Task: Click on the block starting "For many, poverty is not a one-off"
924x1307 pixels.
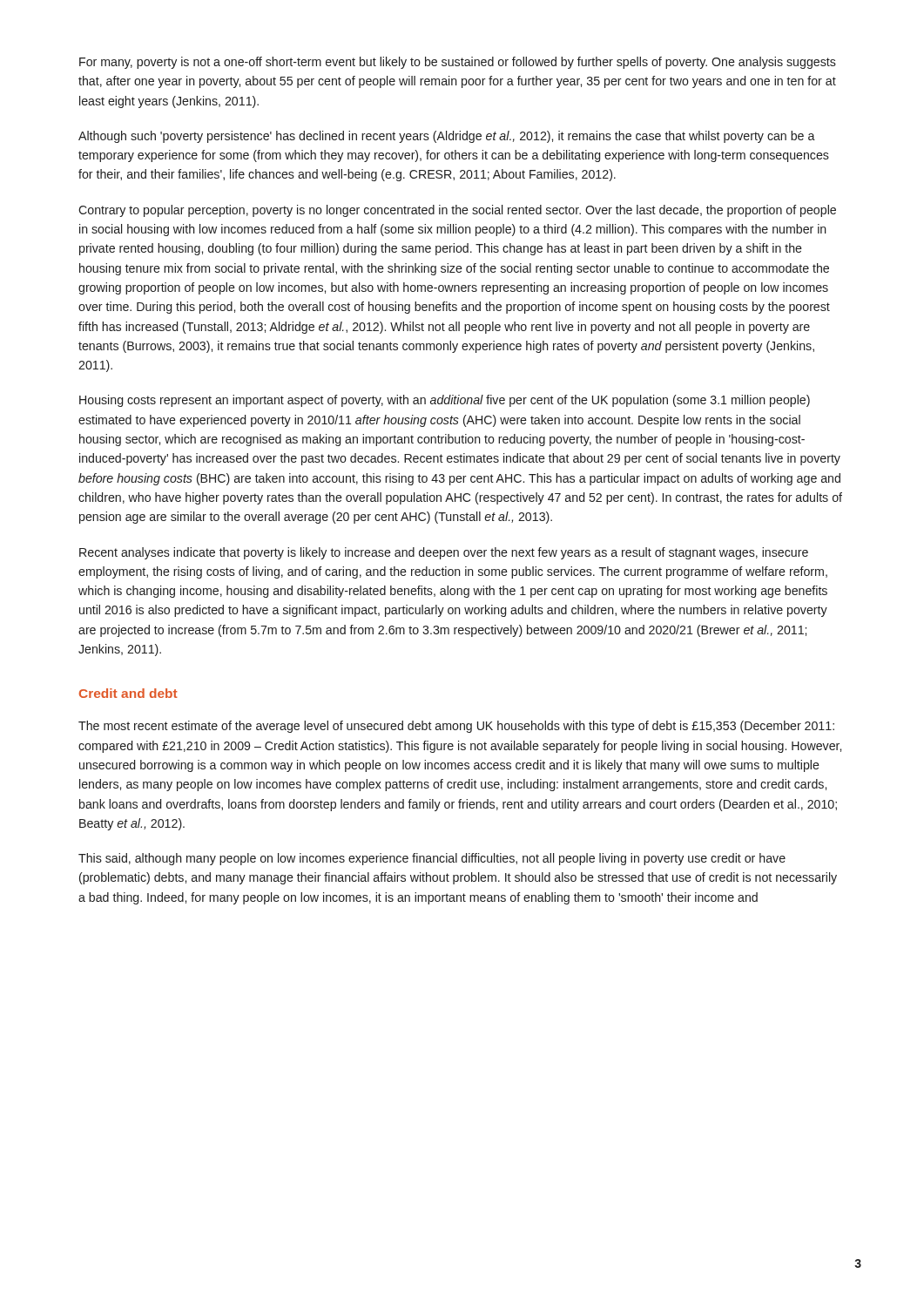Action: (x=457, y=81)
